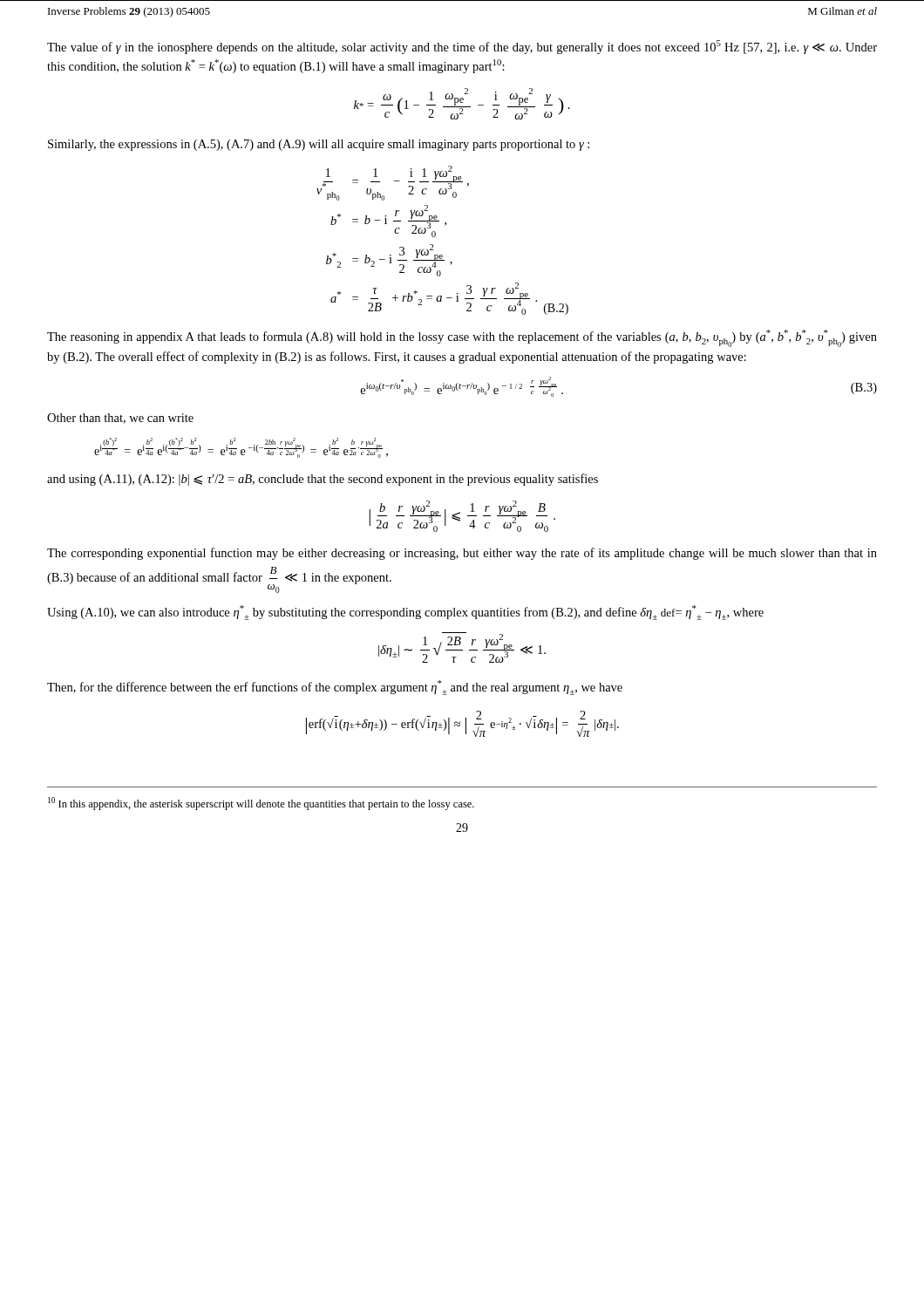This screenshot has width=924, height=1308.
Task: Find the passage starting "The corresponding exponential"
Action: point(462,554)
